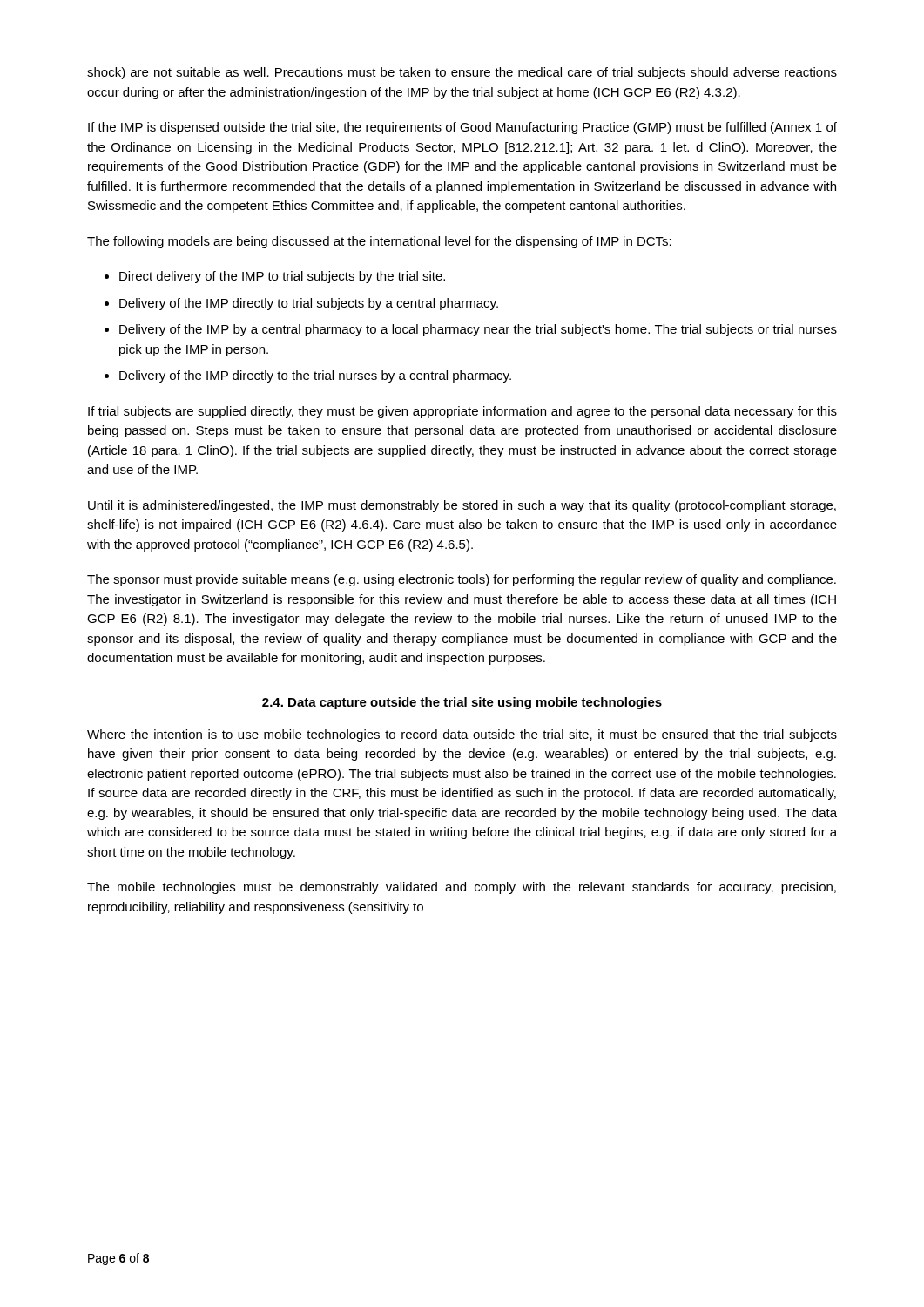Locate the text block containing "The mobile technologies"
This screenshot has width=924, height=1307.
462,897
